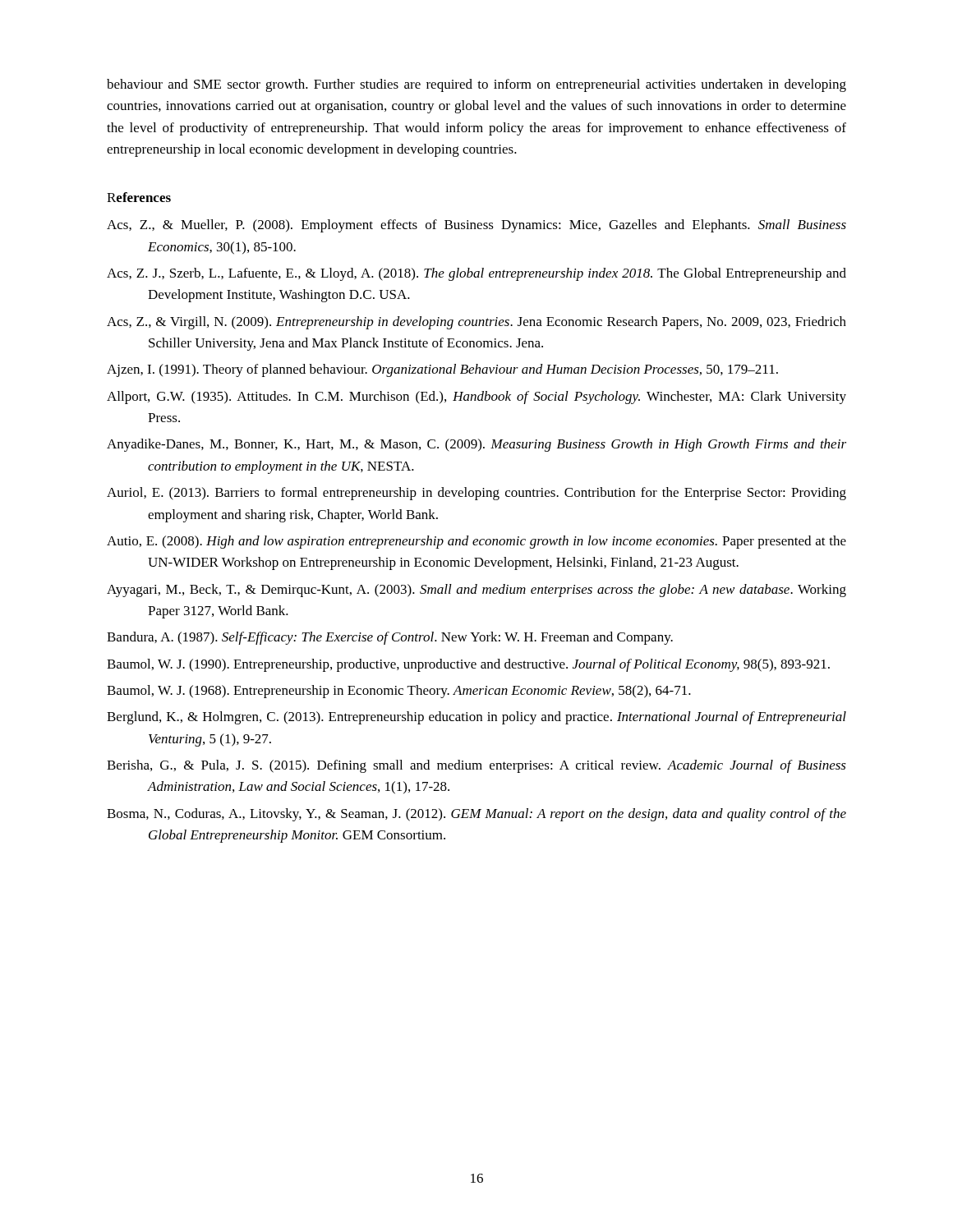Locate the text block starting "Ajzen, I. (1991). Theory of planned behaviour. Organizational"
This screenshot has height=1232, width=953.
(x=443, y=370)
